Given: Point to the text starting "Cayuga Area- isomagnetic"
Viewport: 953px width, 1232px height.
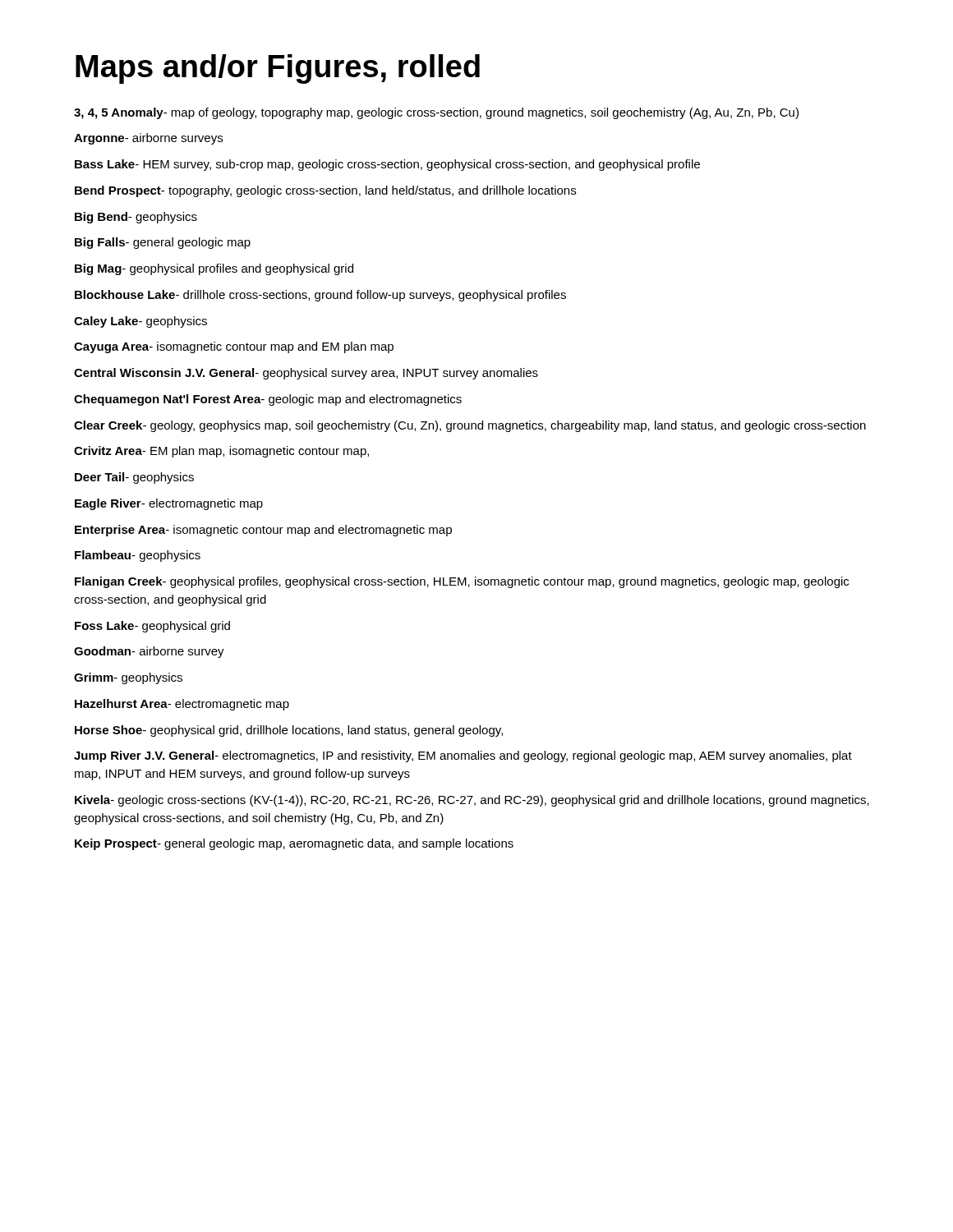Looking at the screenshot, I should (234, 347).
